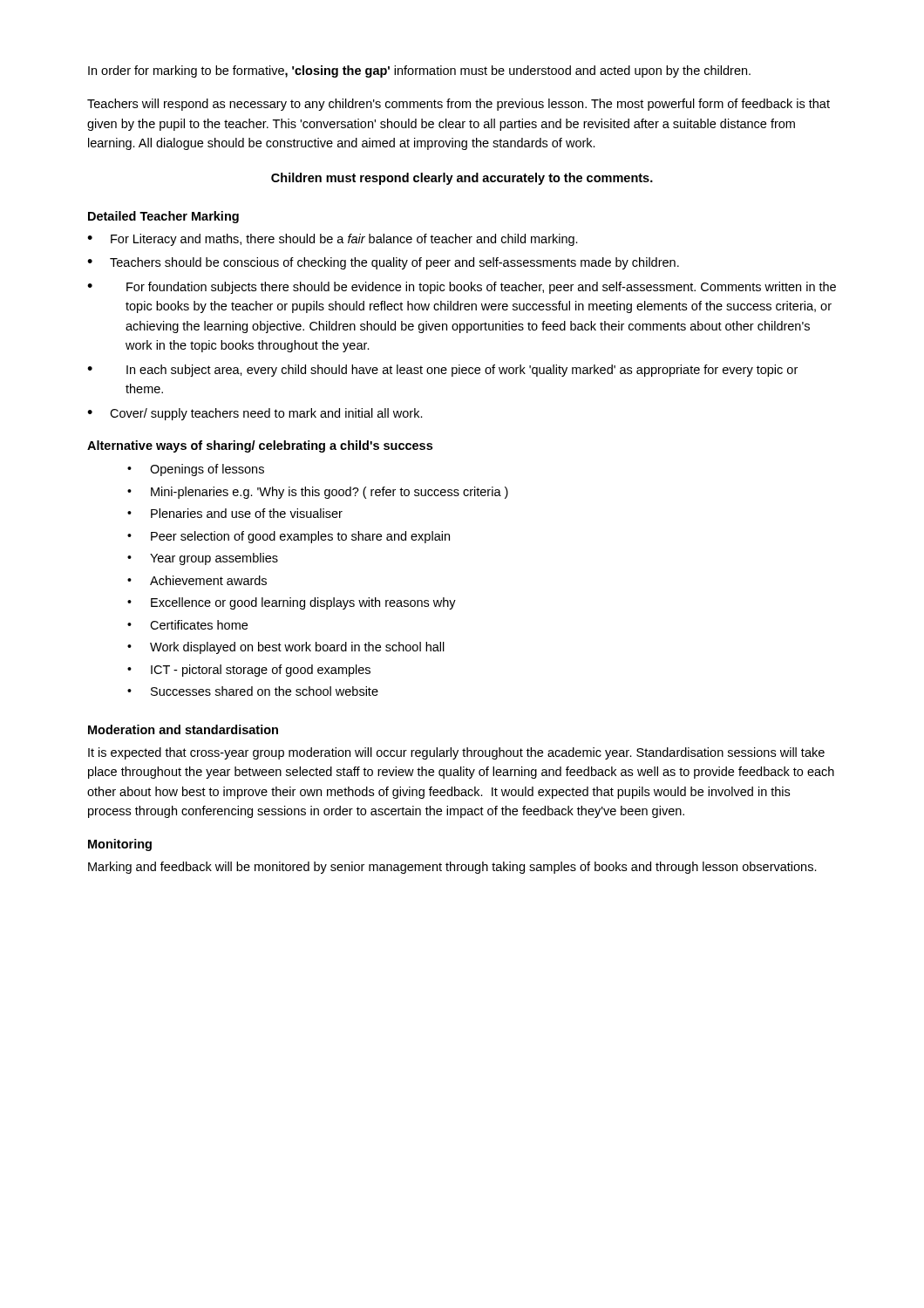This screenshot has height=1308, width=924.
Task: Find the list item that reads "• Work displayed"
Action: [x=286, y=648]
